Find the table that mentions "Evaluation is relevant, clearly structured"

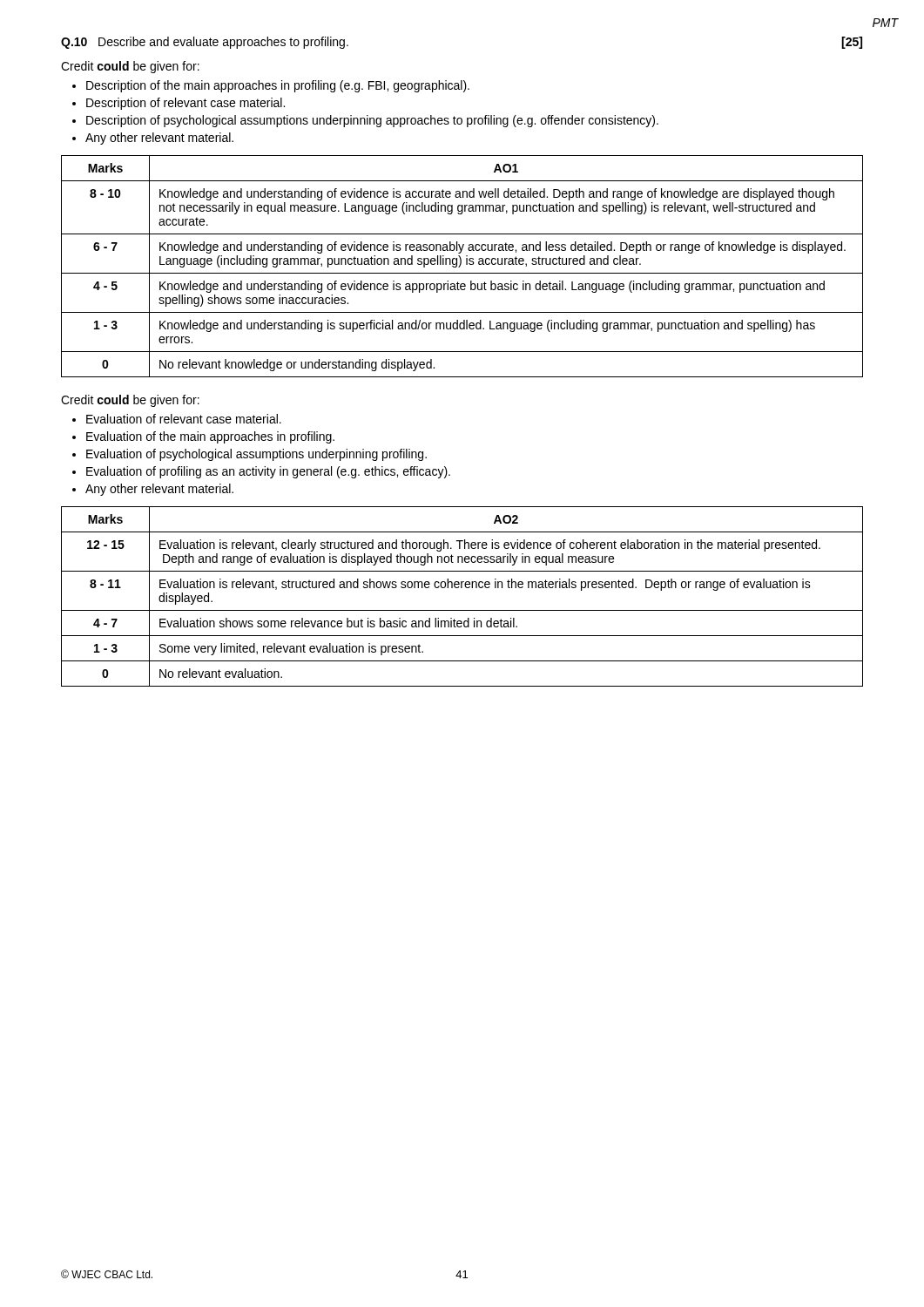click(462, 596)
